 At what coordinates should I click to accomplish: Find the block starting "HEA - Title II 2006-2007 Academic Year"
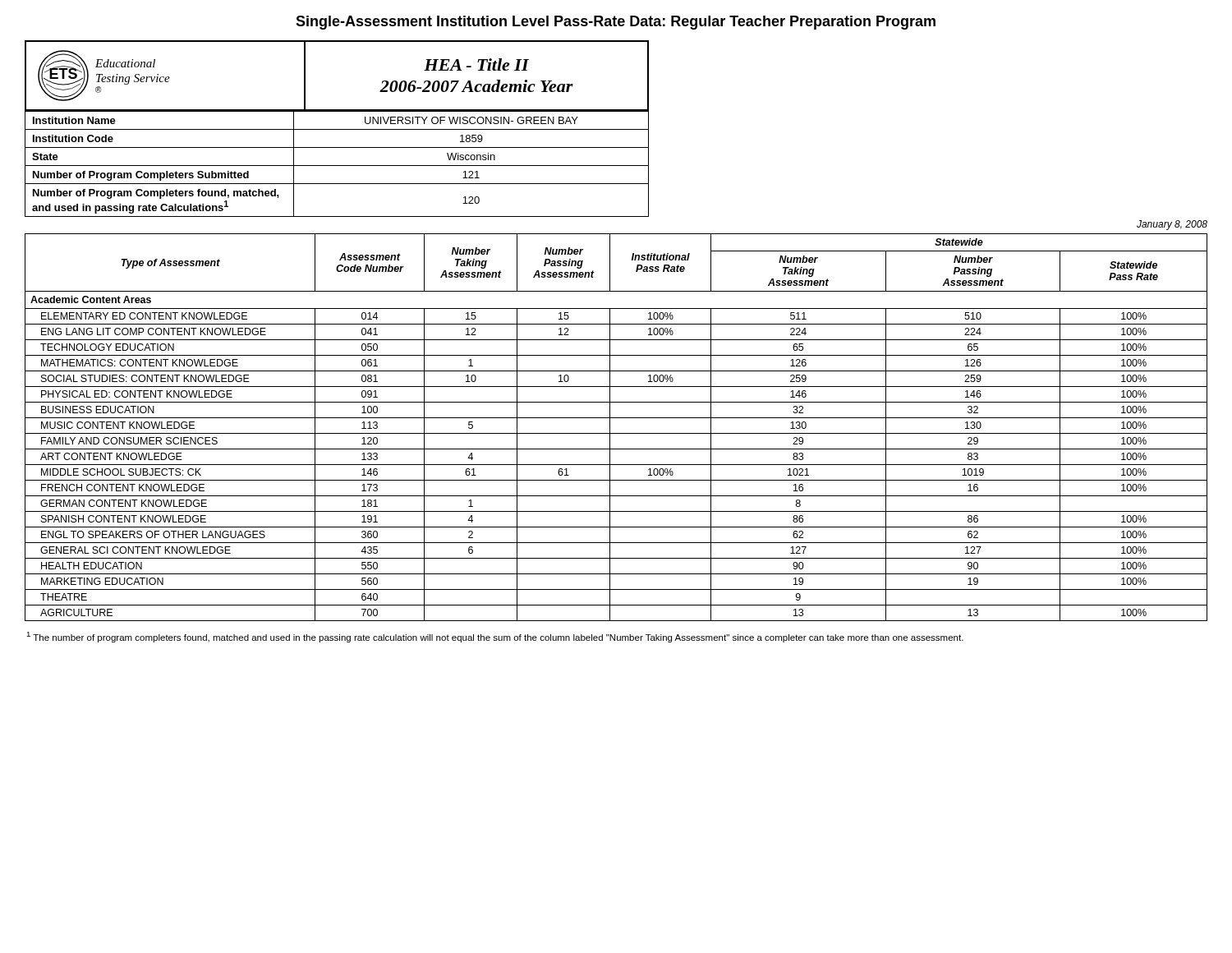pos(476,75)
